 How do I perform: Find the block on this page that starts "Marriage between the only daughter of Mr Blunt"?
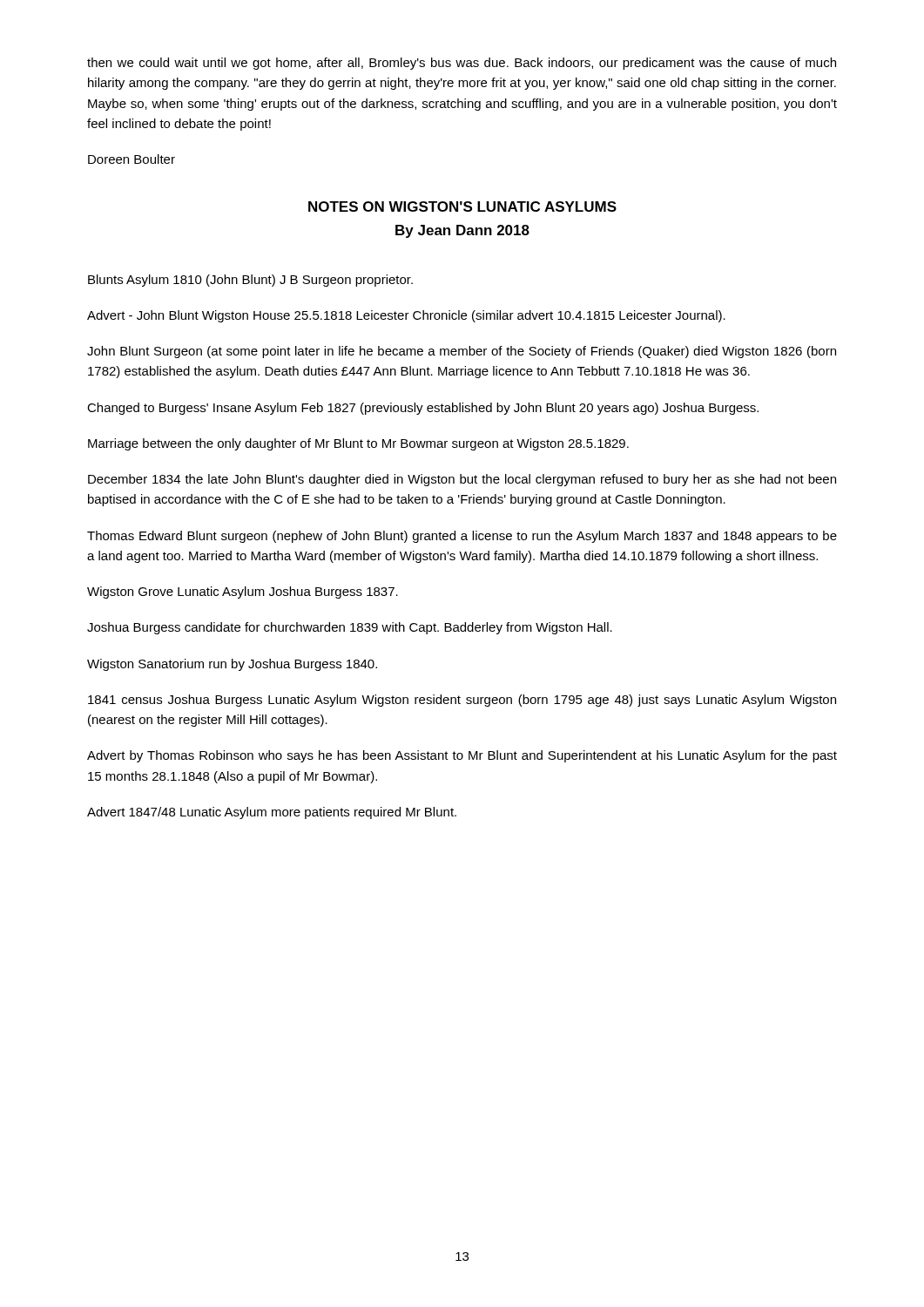point(358,443)
